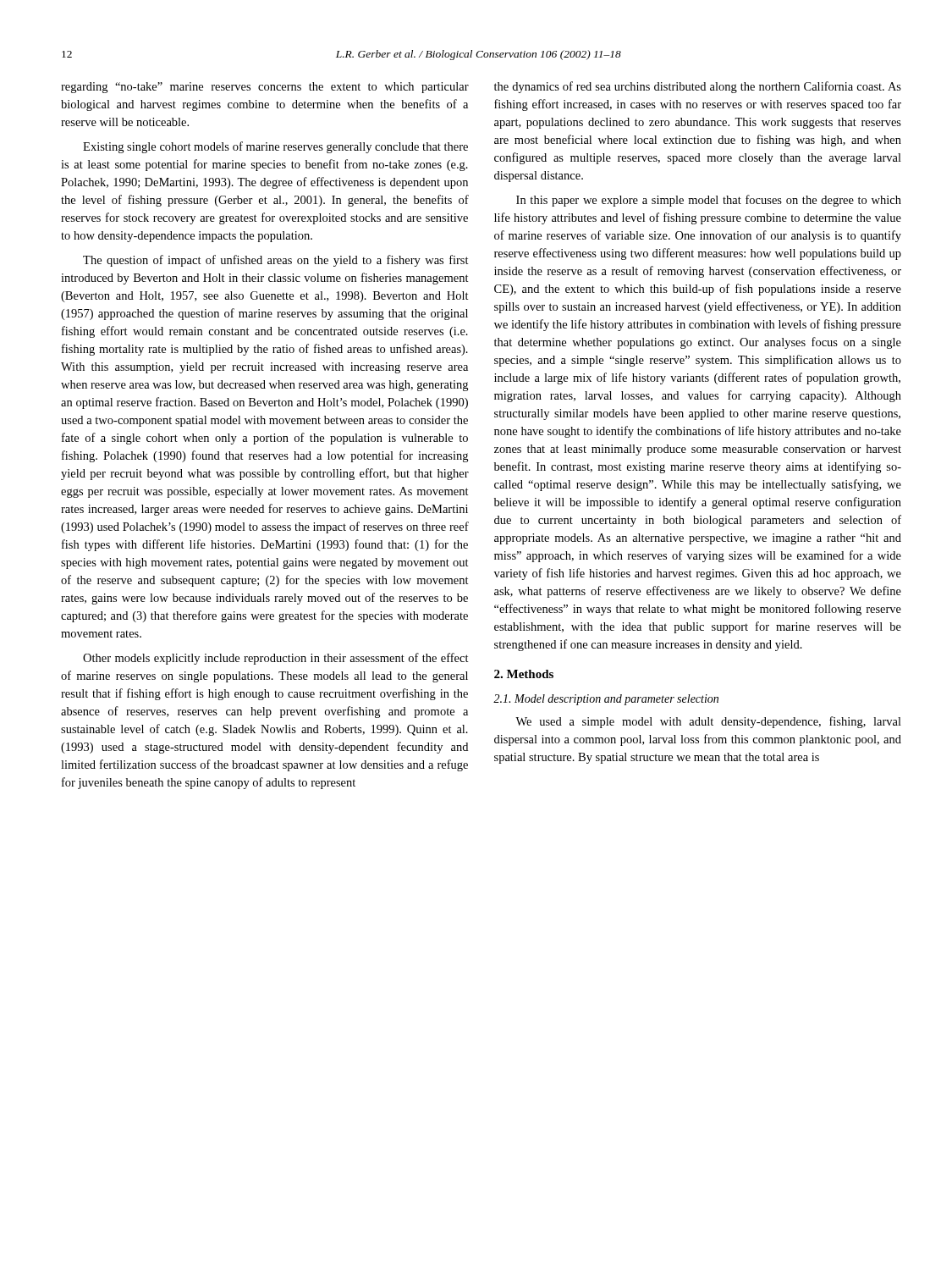Find the text block that reads "Other models explicitly include reproduction in their"
This screenshot has width=952, height=1270.
[265, 721]
